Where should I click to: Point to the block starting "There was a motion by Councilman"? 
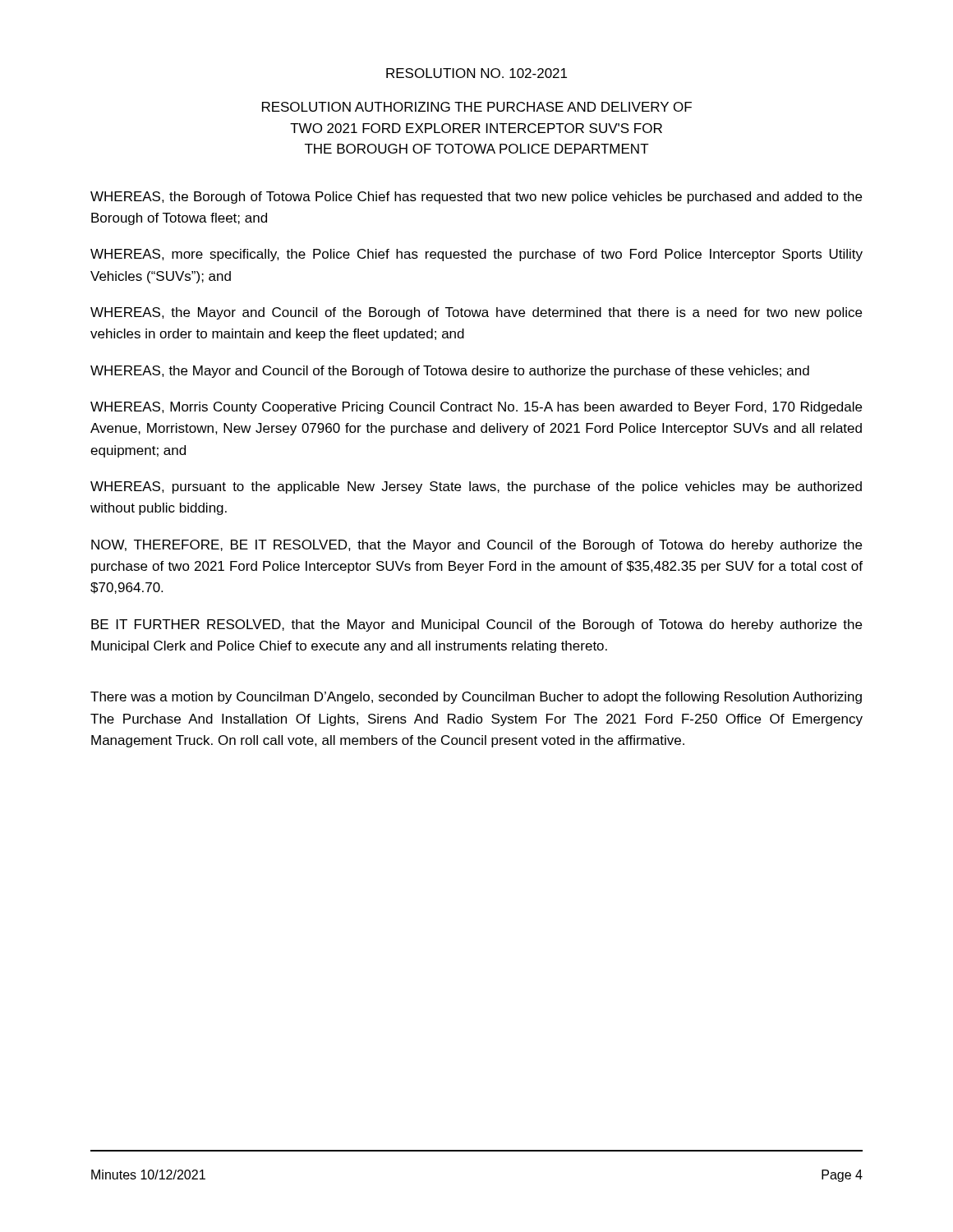click(476, 719)
